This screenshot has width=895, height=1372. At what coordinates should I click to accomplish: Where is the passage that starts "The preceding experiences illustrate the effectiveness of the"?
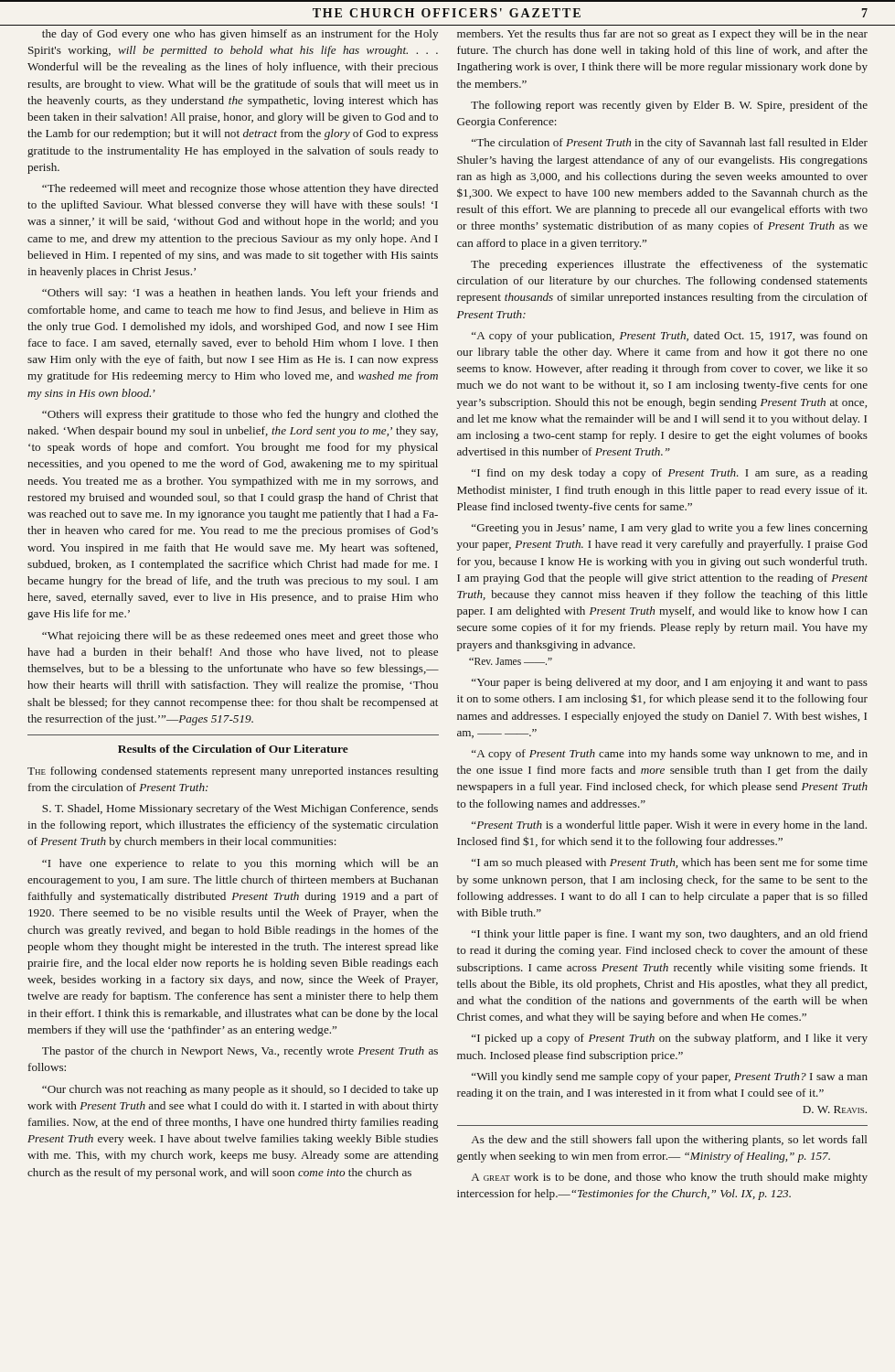pyautogui.click(x=662, y=289)
